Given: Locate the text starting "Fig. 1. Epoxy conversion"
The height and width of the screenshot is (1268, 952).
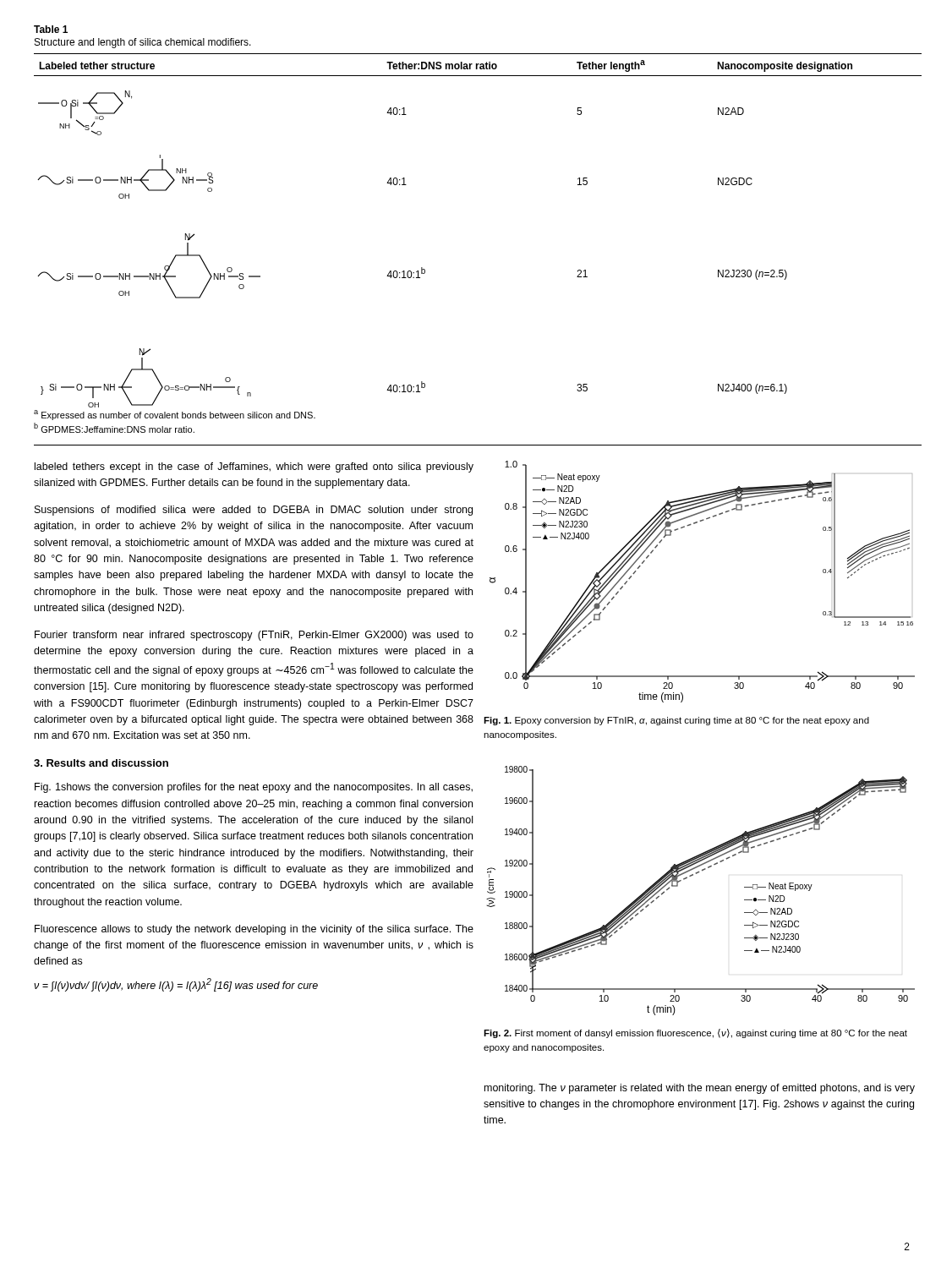Looking at the screenshot, I should 699,728.
